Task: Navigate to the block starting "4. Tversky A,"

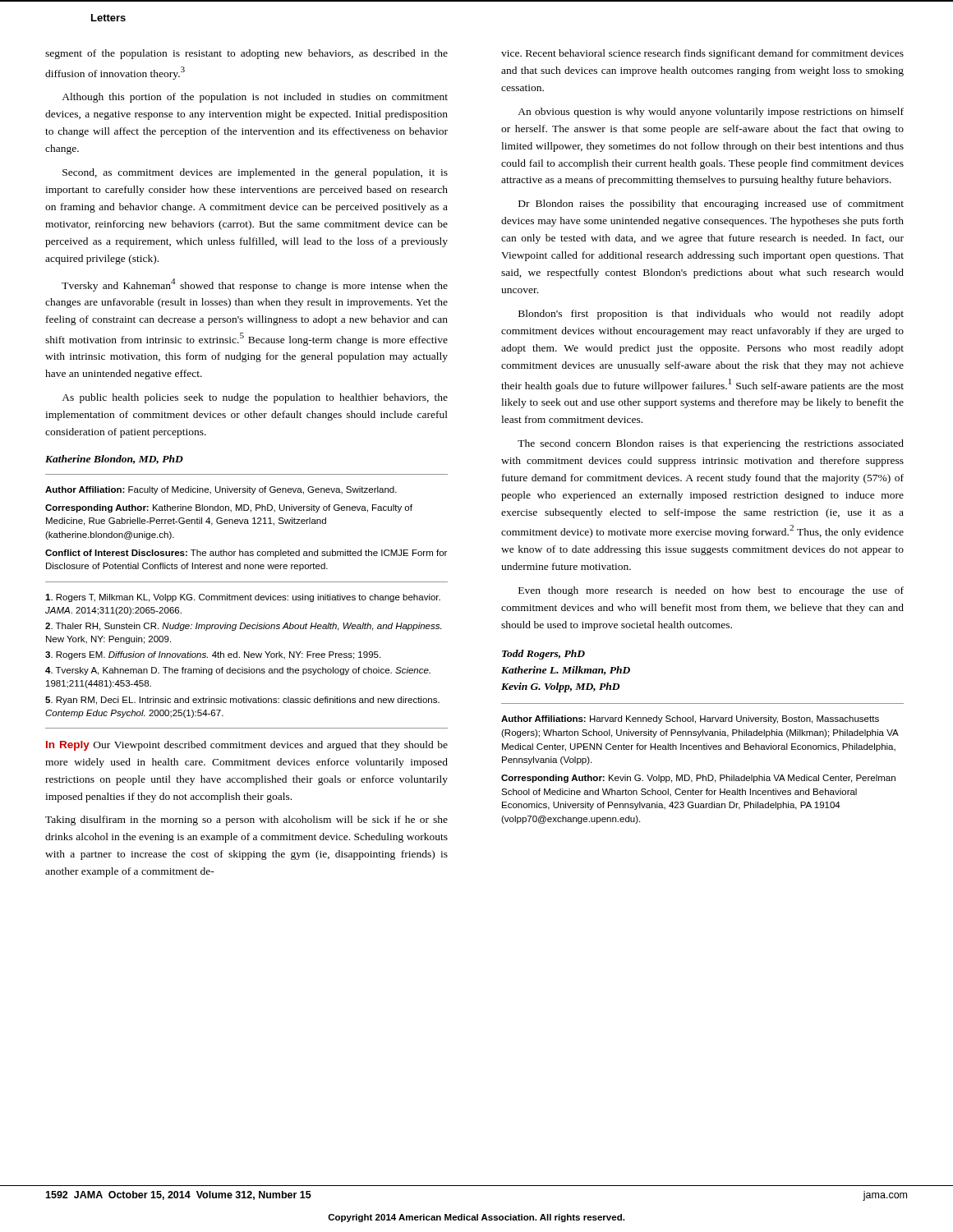Action: (x=246, y=677)
